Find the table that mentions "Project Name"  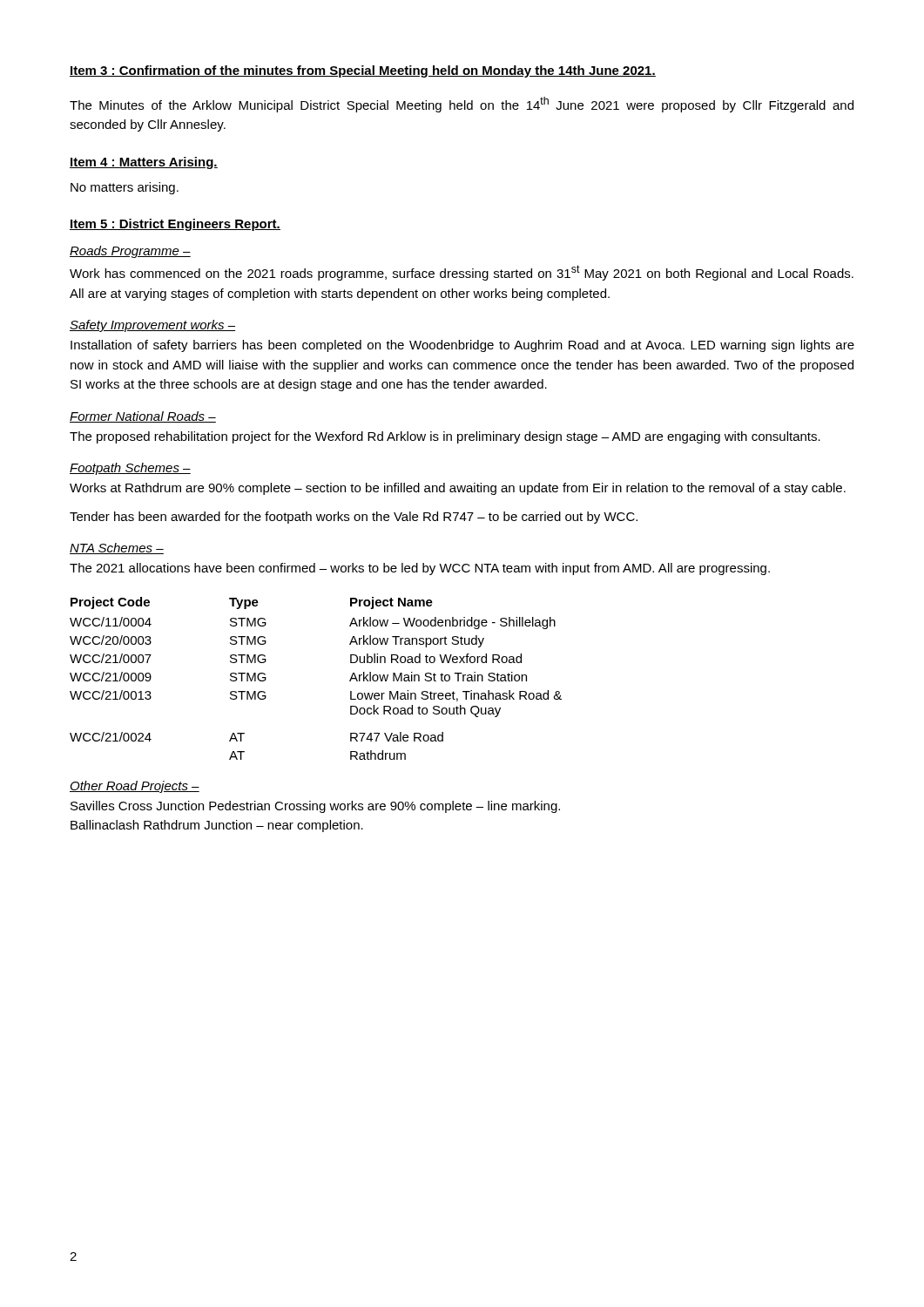click(x=462, y=678)
